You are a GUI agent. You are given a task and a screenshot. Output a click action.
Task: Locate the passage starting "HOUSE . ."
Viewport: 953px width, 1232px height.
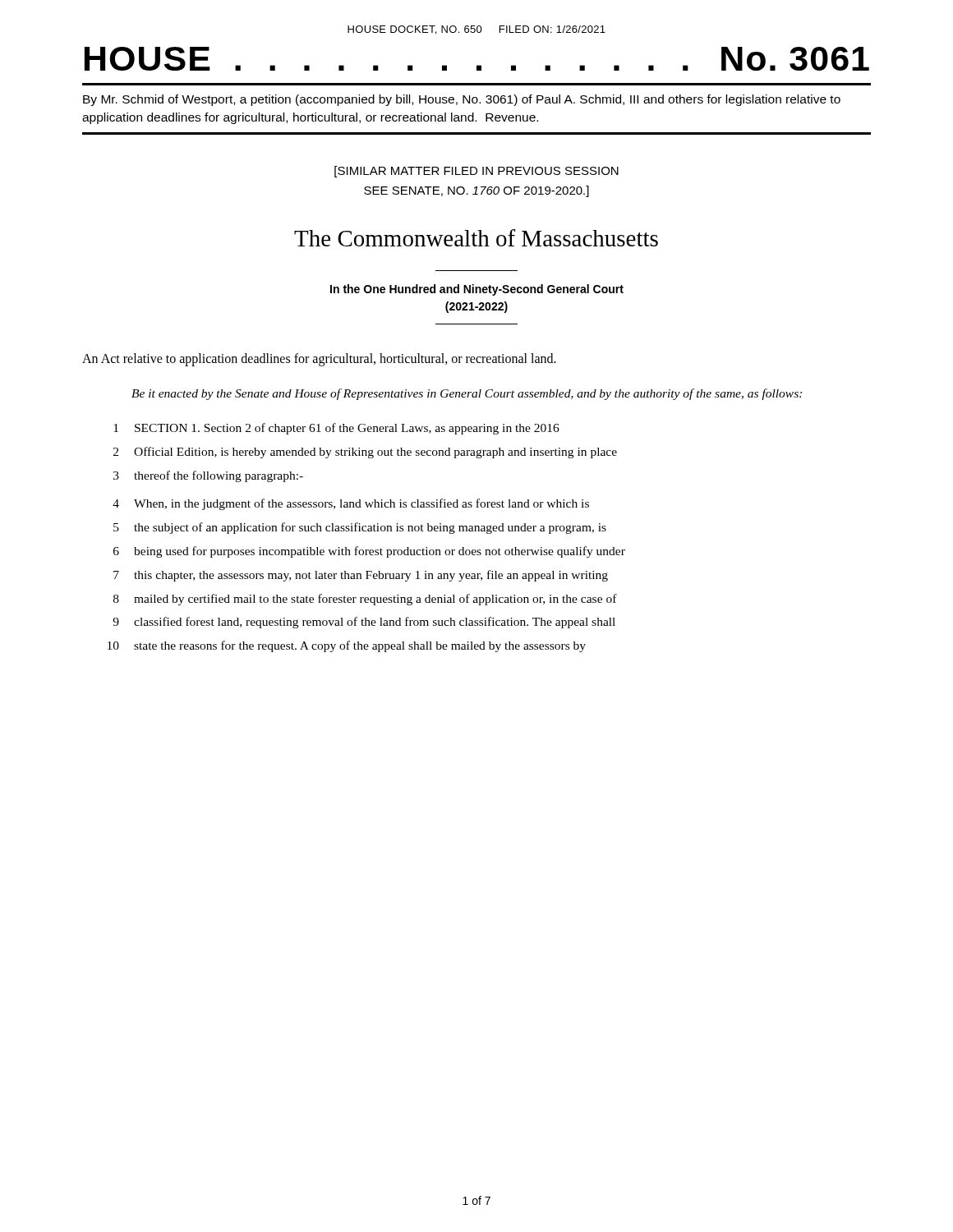(476, 59)
